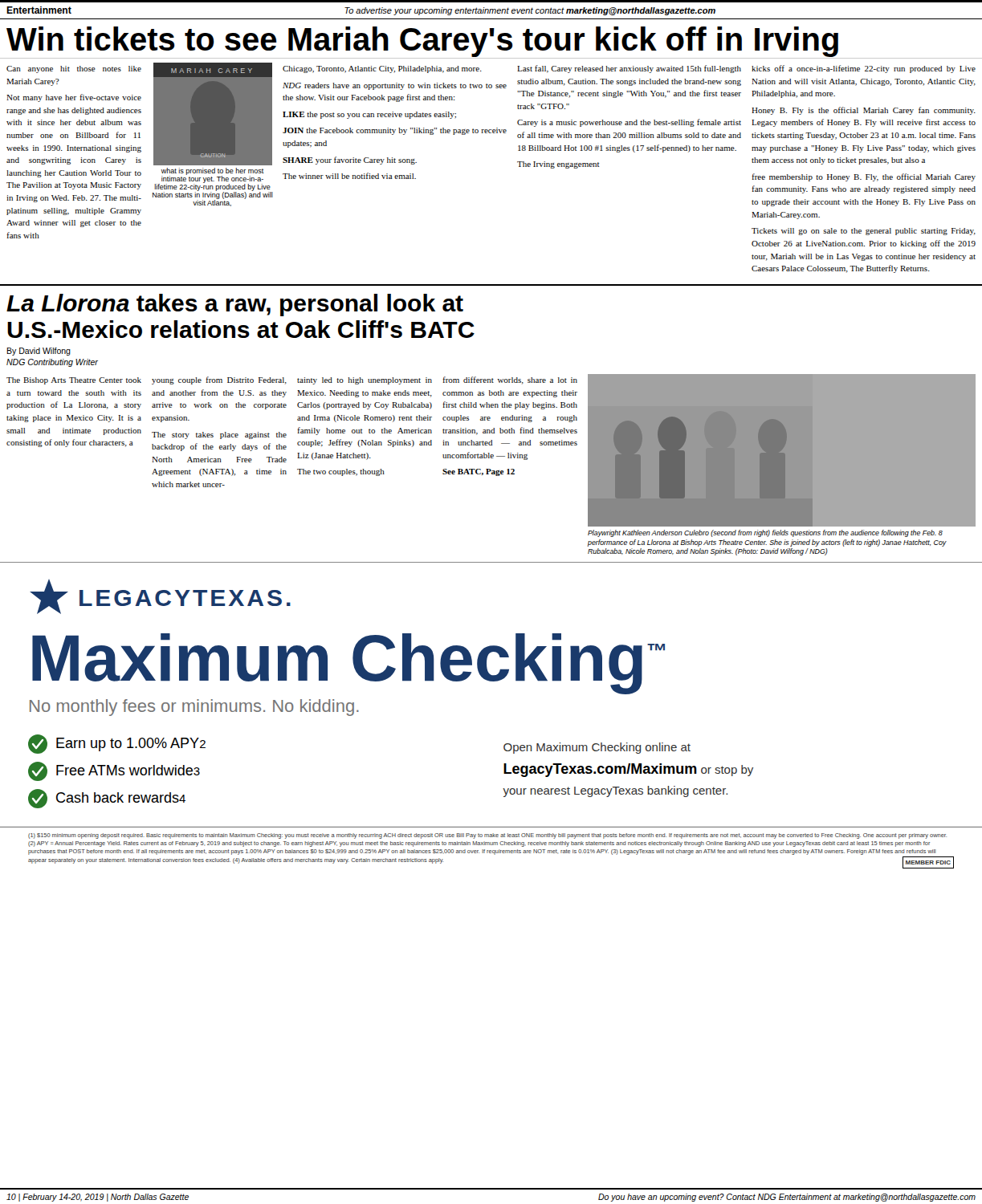Image resolution: width=982 pixels, height=1204 pixels.
Task: Click on the text block starting "Win tickets to"
Action: click(423, 39)
